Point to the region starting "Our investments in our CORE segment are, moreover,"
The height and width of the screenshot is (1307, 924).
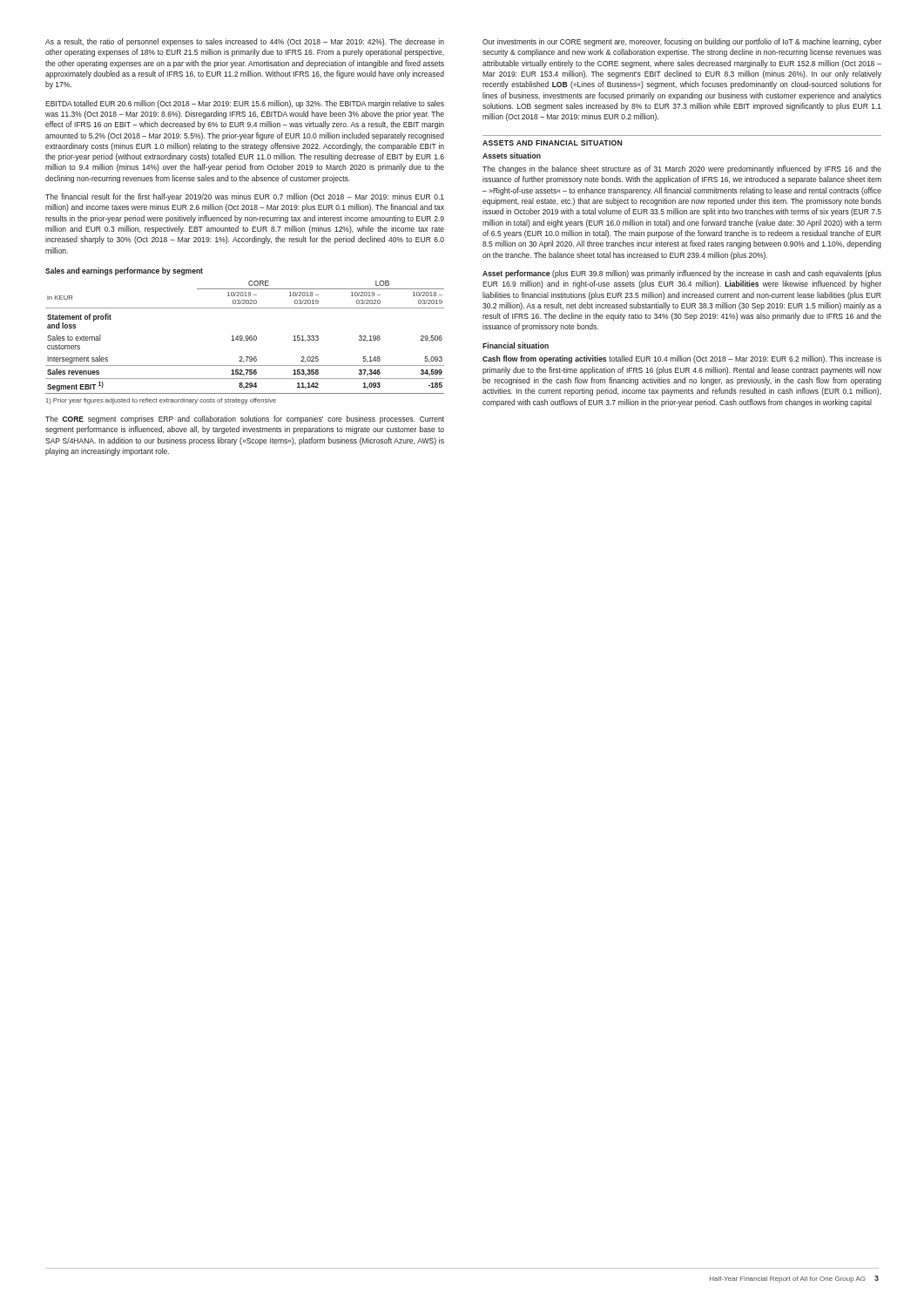tap(682, 80)
